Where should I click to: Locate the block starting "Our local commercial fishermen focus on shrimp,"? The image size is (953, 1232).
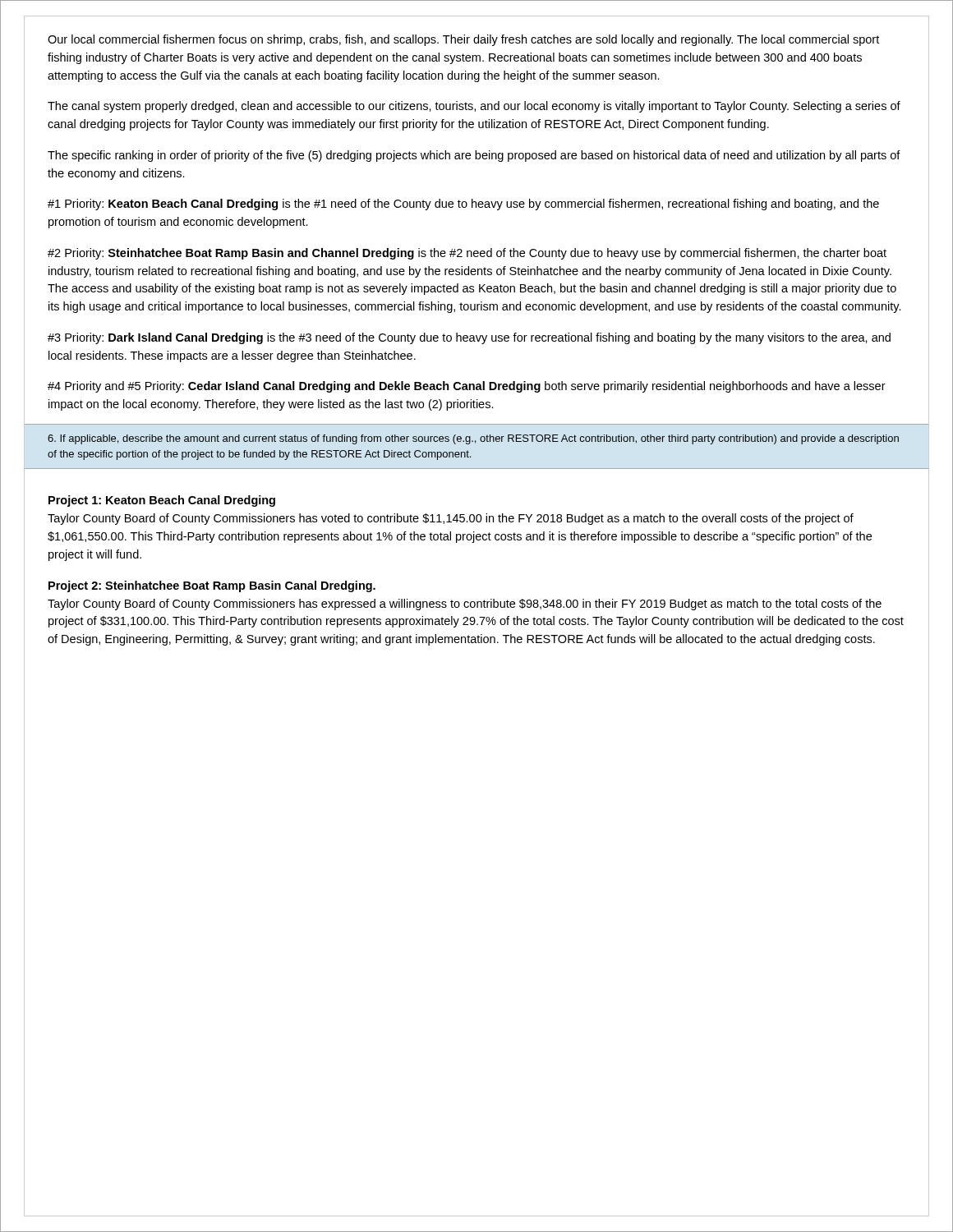[463, 57]
